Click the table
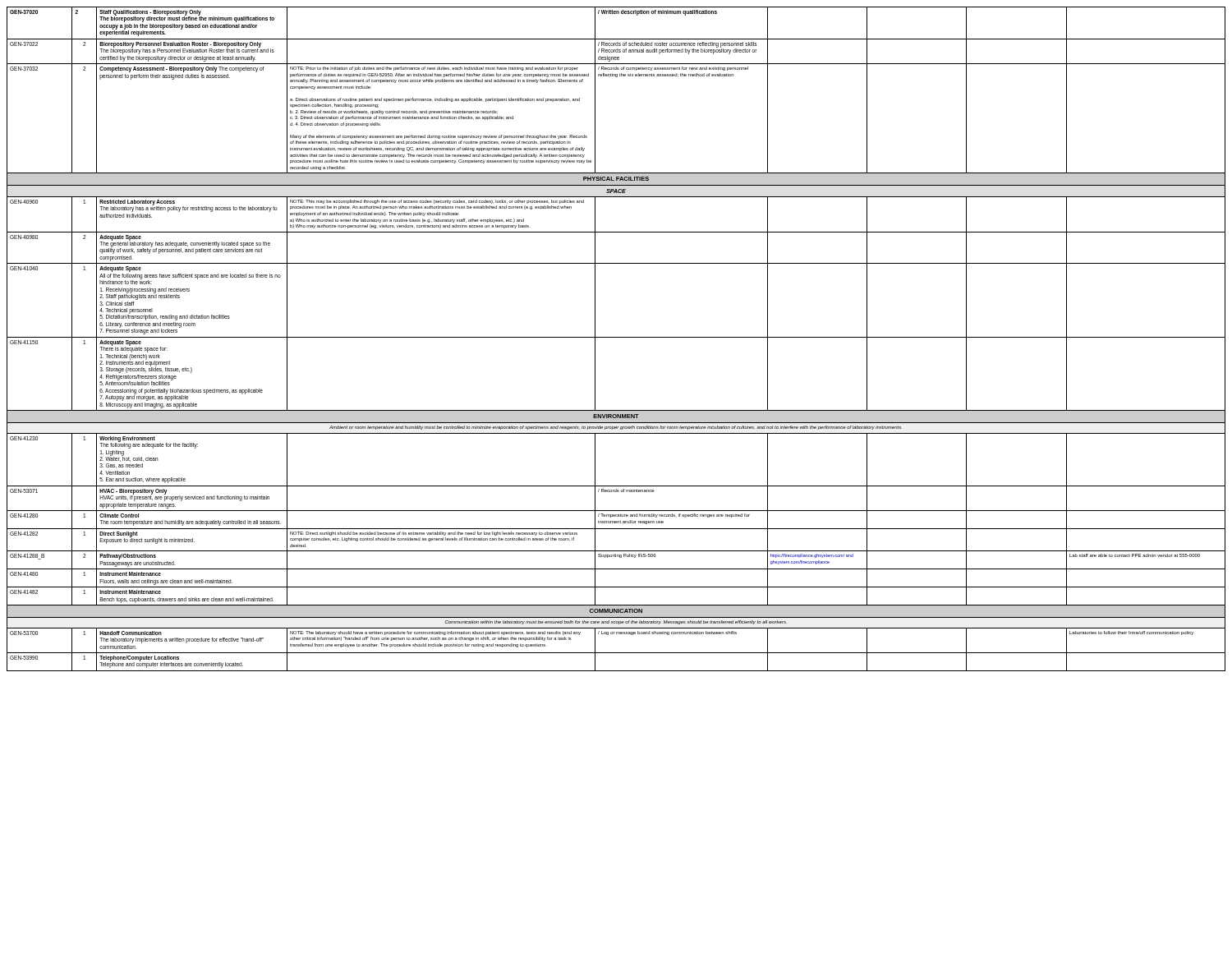This screenshot has width=1232, height=953. tap(616, 476)
